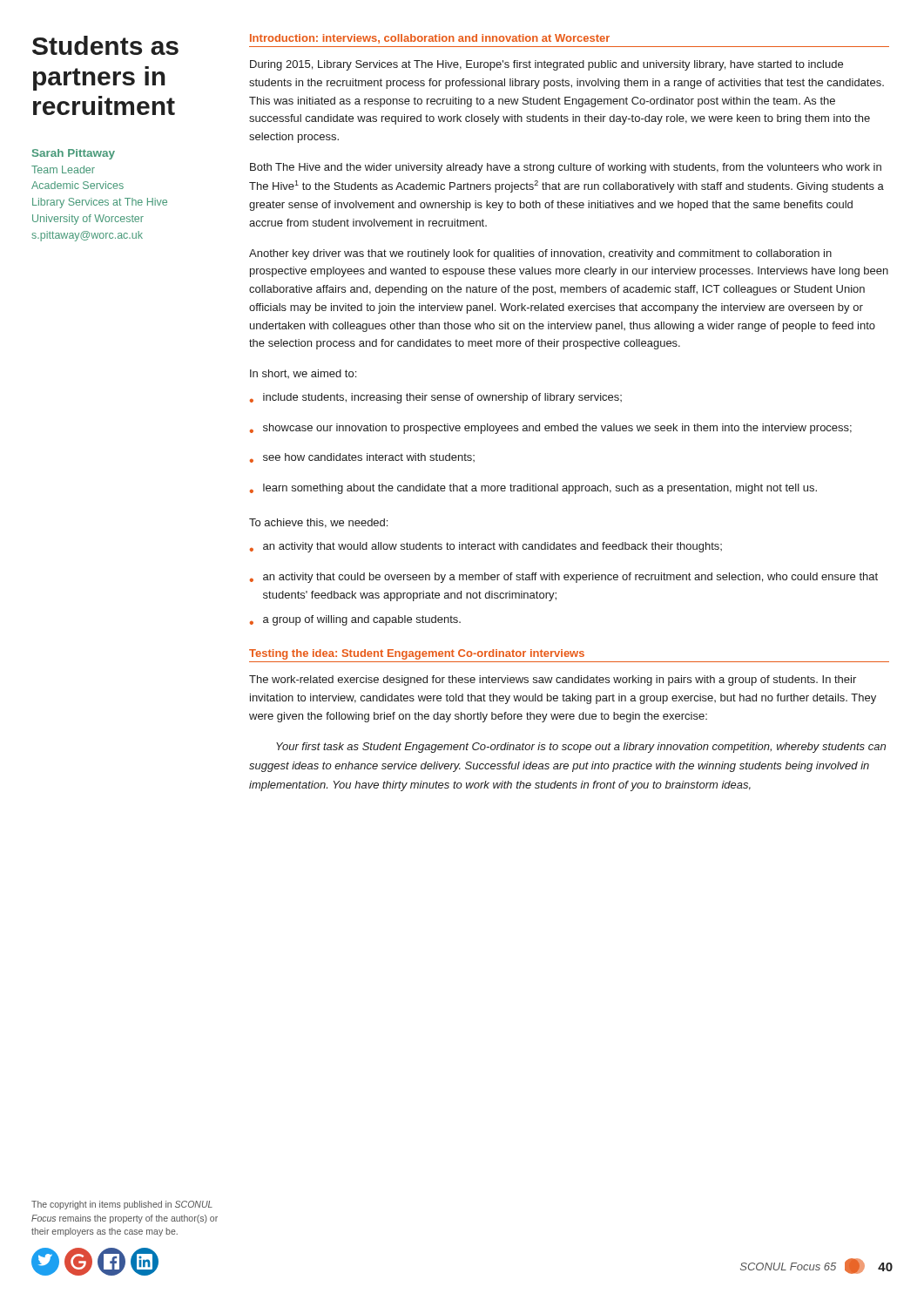
Task: Find the text starting "The copyright in items published in SCONUL"
Action: [x=125, y=1218]
